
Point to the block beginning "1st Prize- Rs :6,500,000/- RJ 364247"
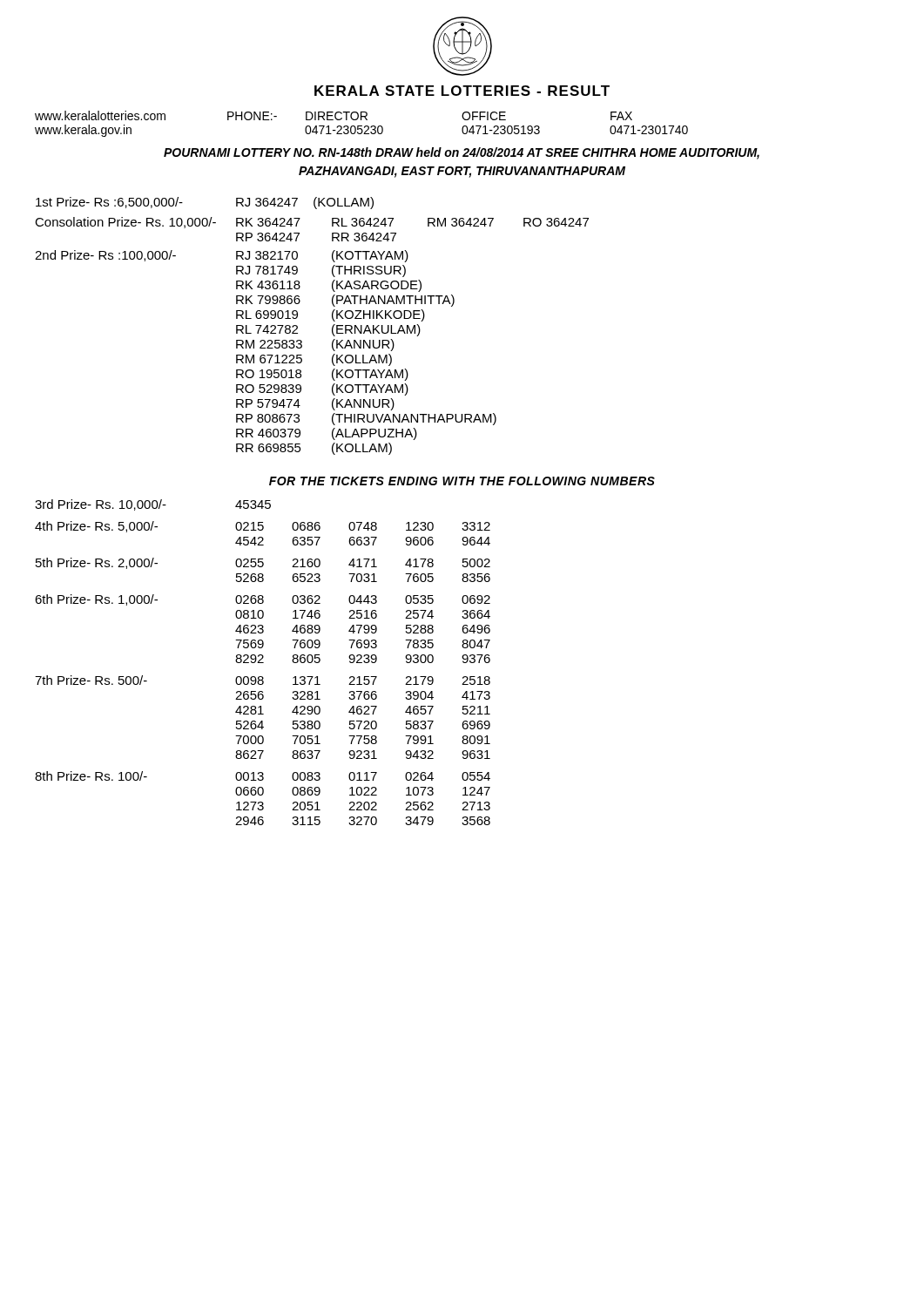(x=106, y=203)
